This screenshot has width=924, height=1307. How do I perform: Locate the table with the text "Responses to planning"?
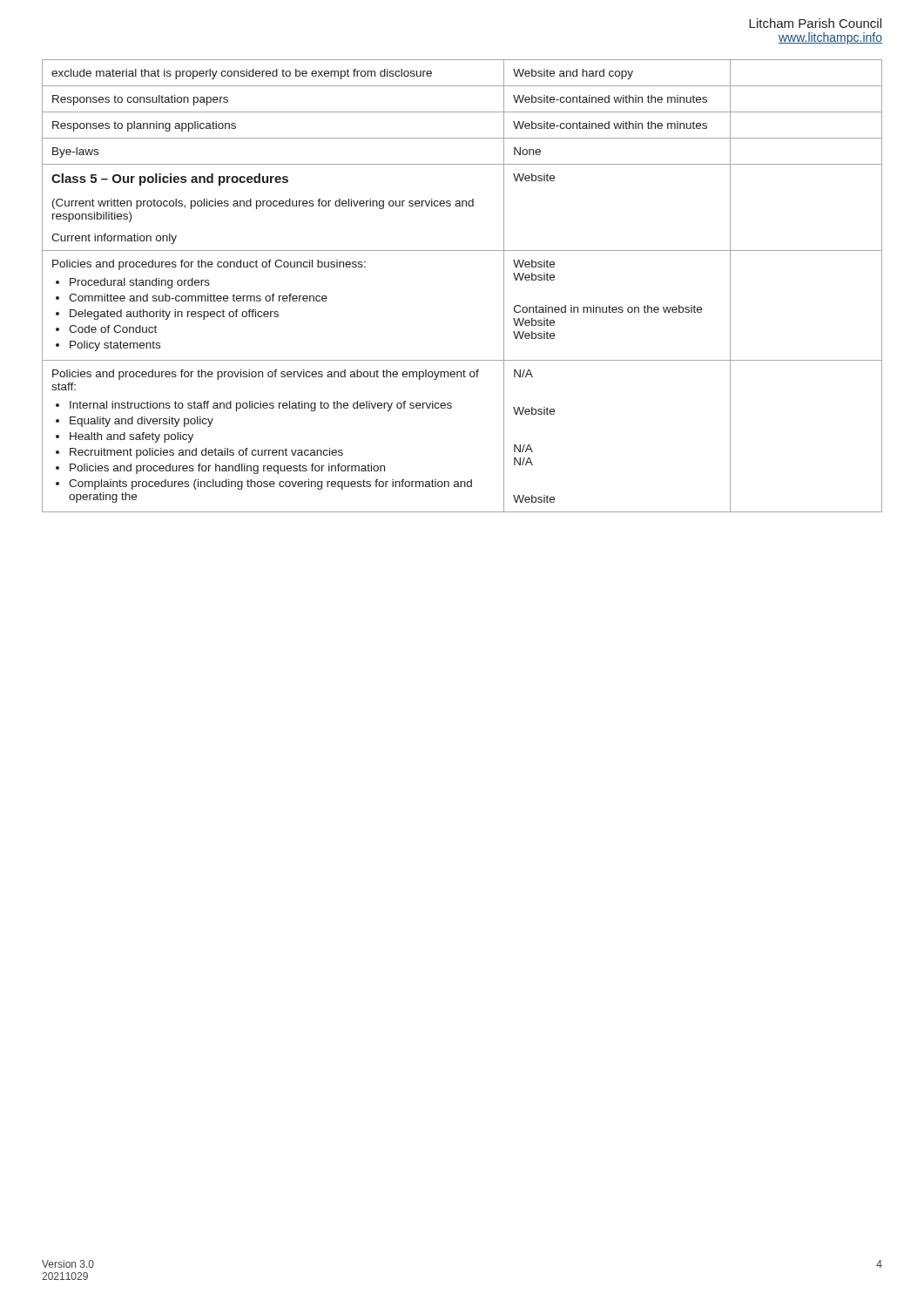tap(462, 286)
